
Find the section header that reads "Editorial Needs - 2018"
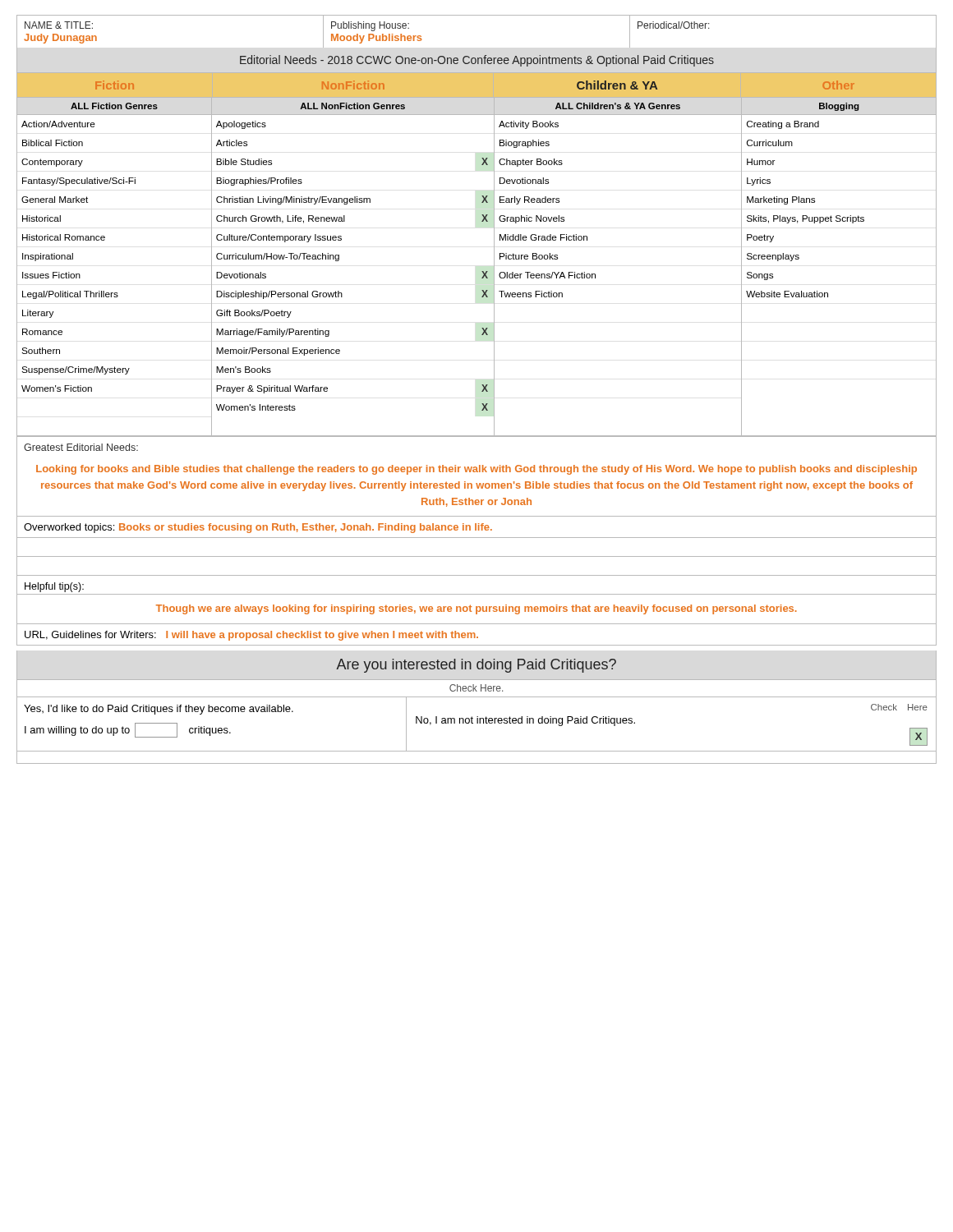(x=476, y=60)
